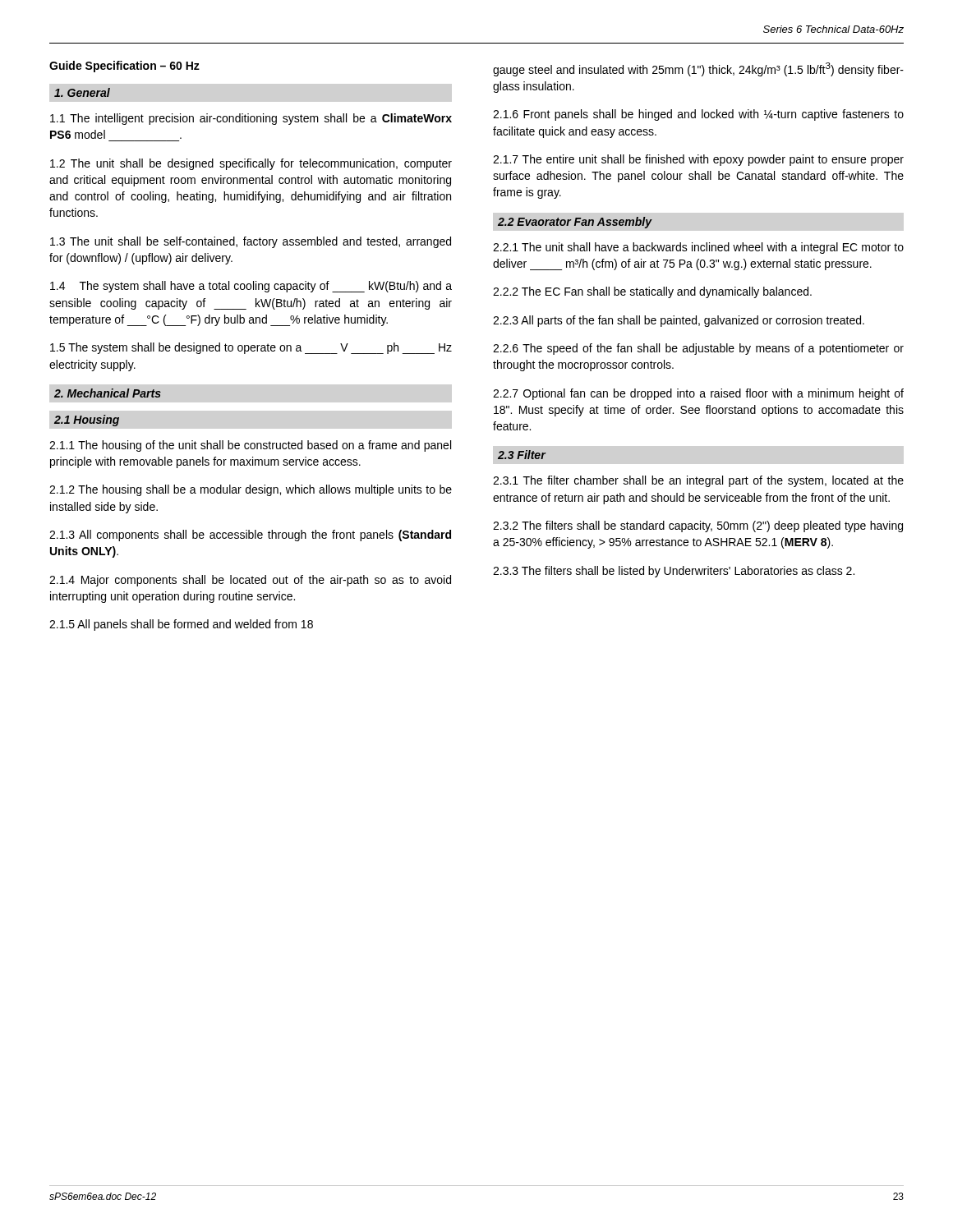Find the text block with the text "1.6 Front panels shall be hinged"
Viewport: 953px width, 1232px height.
click(698, 123)
